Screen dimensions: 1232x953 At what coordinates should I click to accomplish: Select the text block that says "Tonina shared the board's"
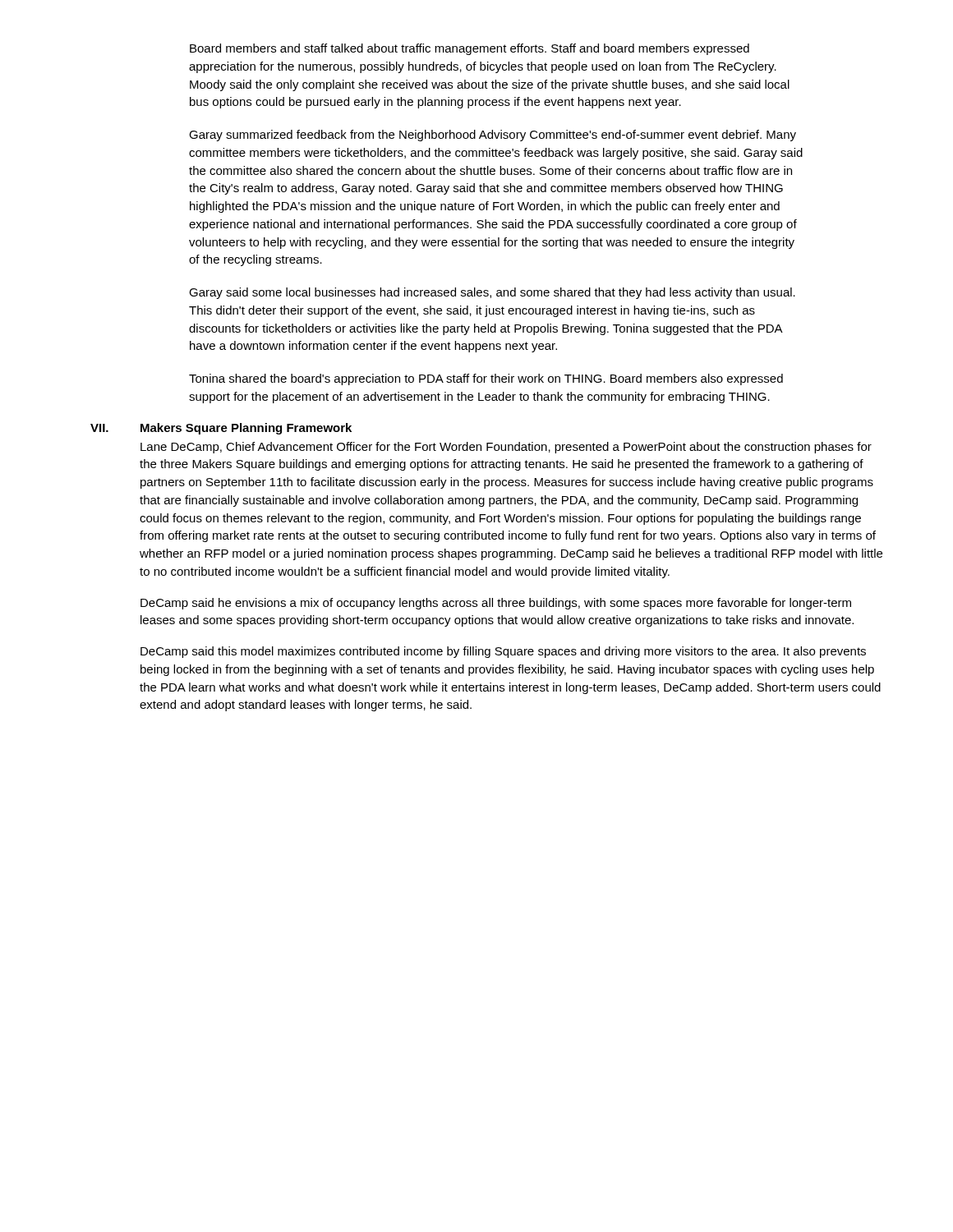coord(486,387)
